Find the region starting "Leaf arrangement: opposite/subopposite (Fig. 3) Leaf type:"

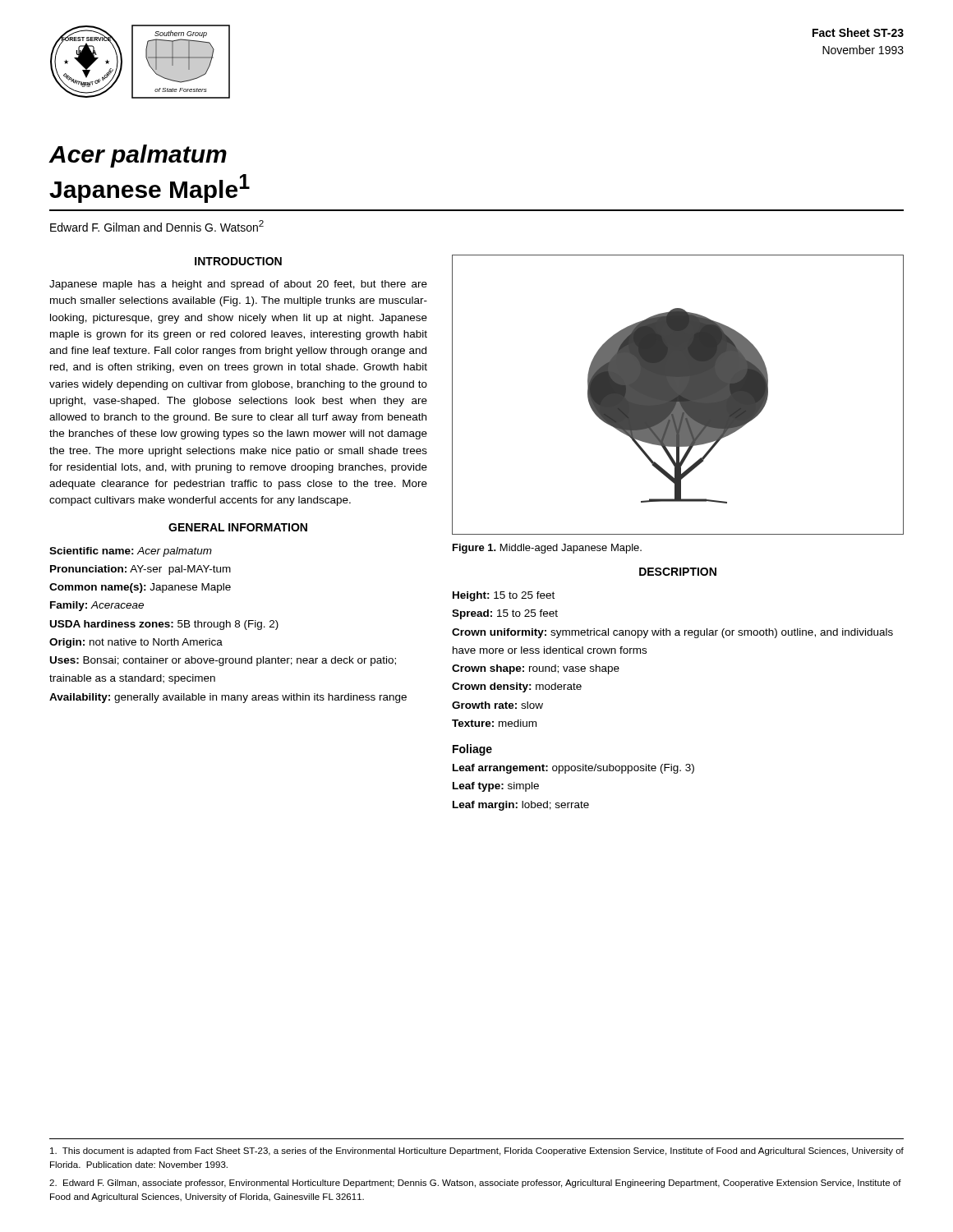[573, 769]
